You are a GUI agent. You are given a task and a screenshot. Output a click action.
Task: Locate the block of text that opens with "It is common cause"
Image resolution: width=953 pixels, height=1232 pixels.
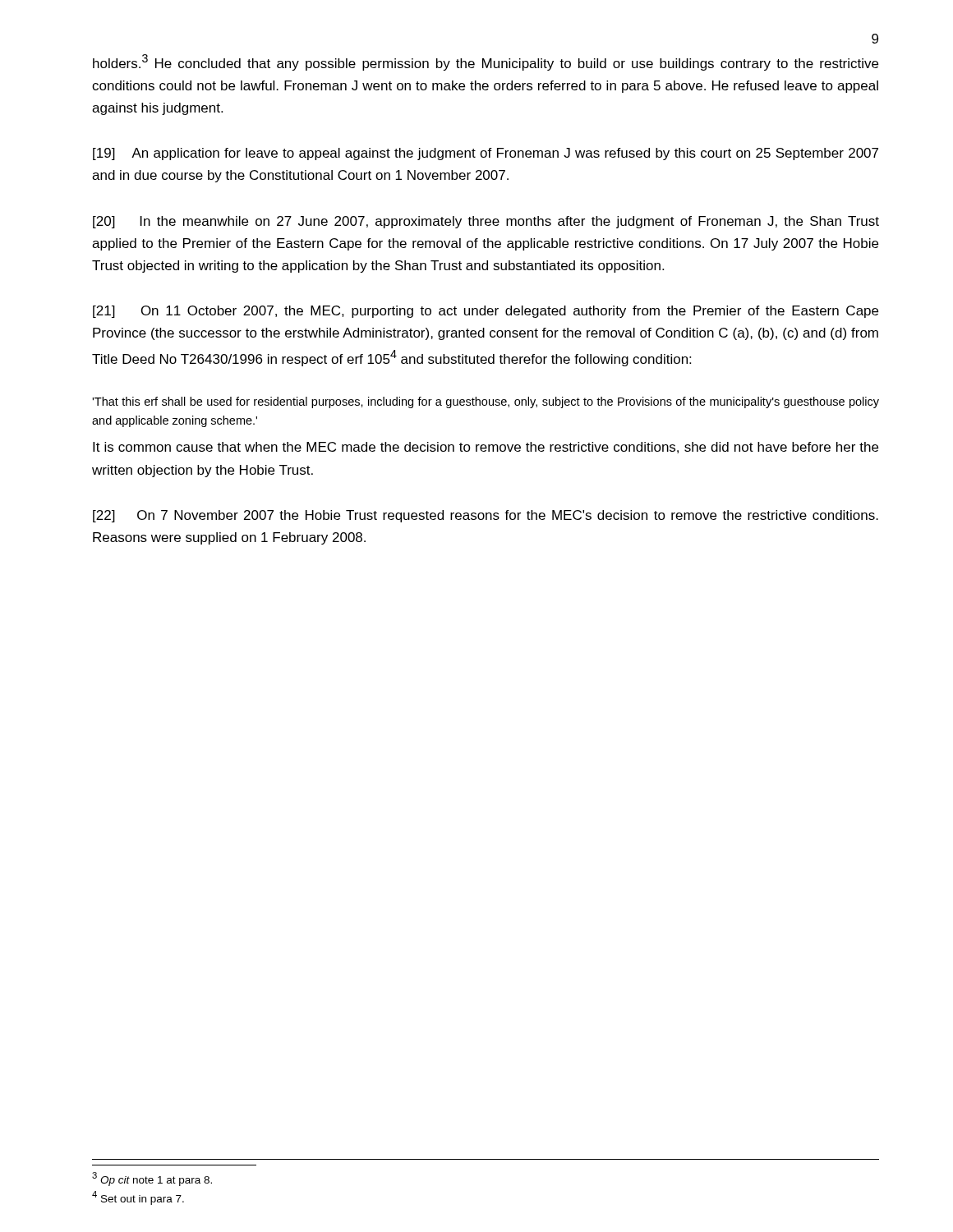(x=486, y=459)
